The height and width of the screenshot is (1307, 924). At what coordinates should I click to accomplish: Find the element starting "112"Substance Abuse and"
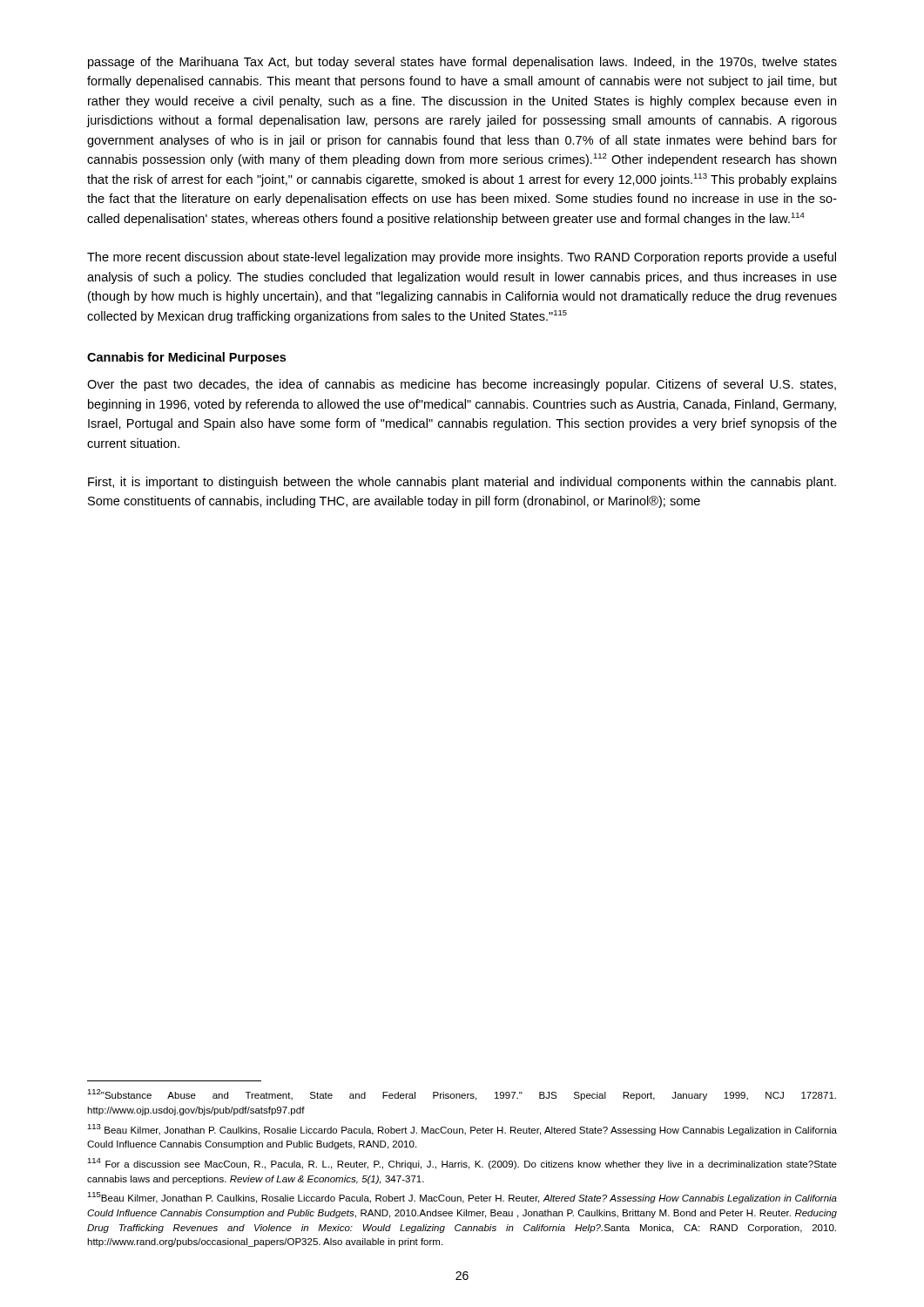coord(462,1102)
